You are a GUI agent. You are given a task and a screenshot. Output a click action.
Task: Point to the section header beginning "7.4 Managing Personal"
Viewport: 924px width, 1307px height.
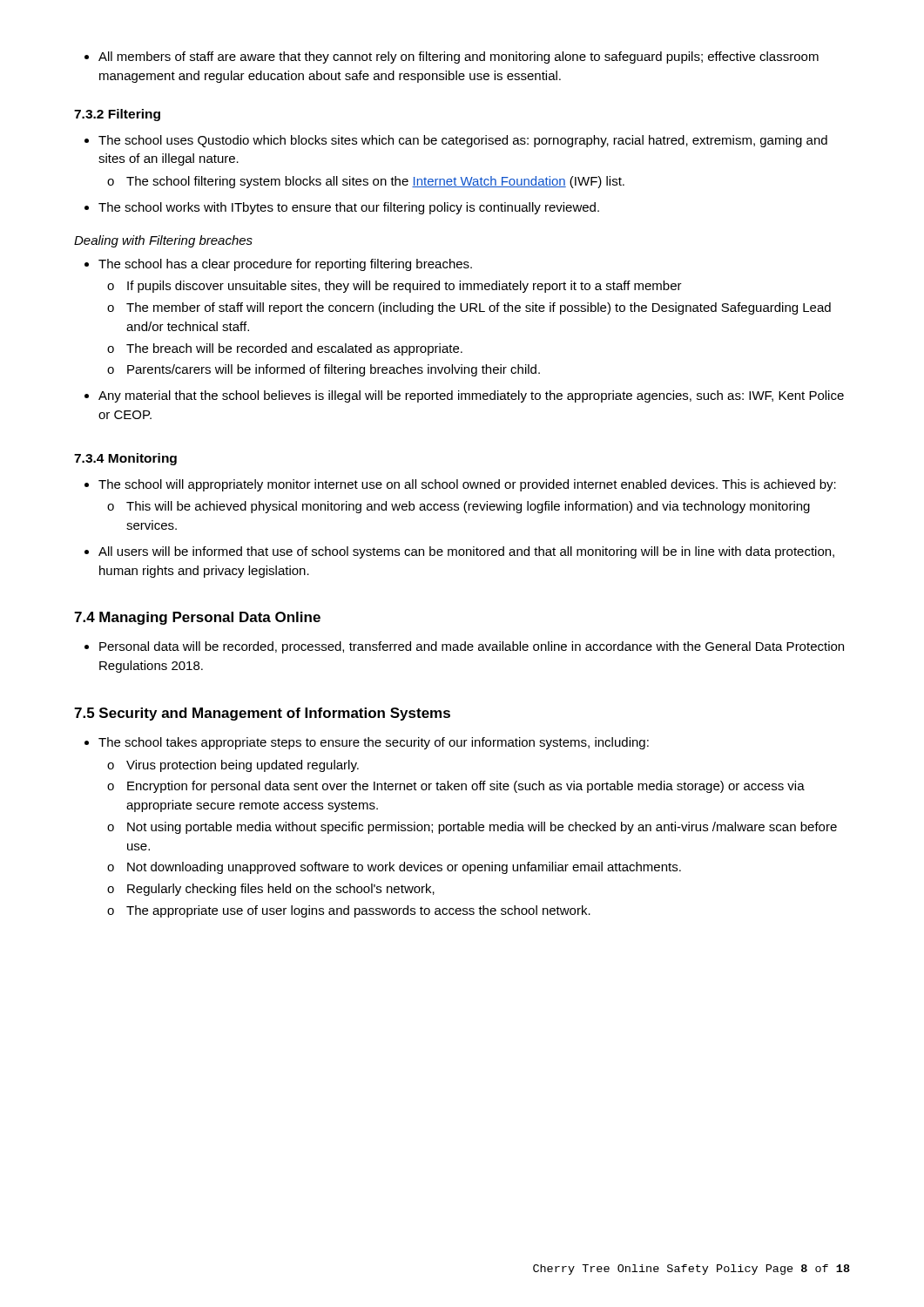pyautogui.click(x=197, y=618)
